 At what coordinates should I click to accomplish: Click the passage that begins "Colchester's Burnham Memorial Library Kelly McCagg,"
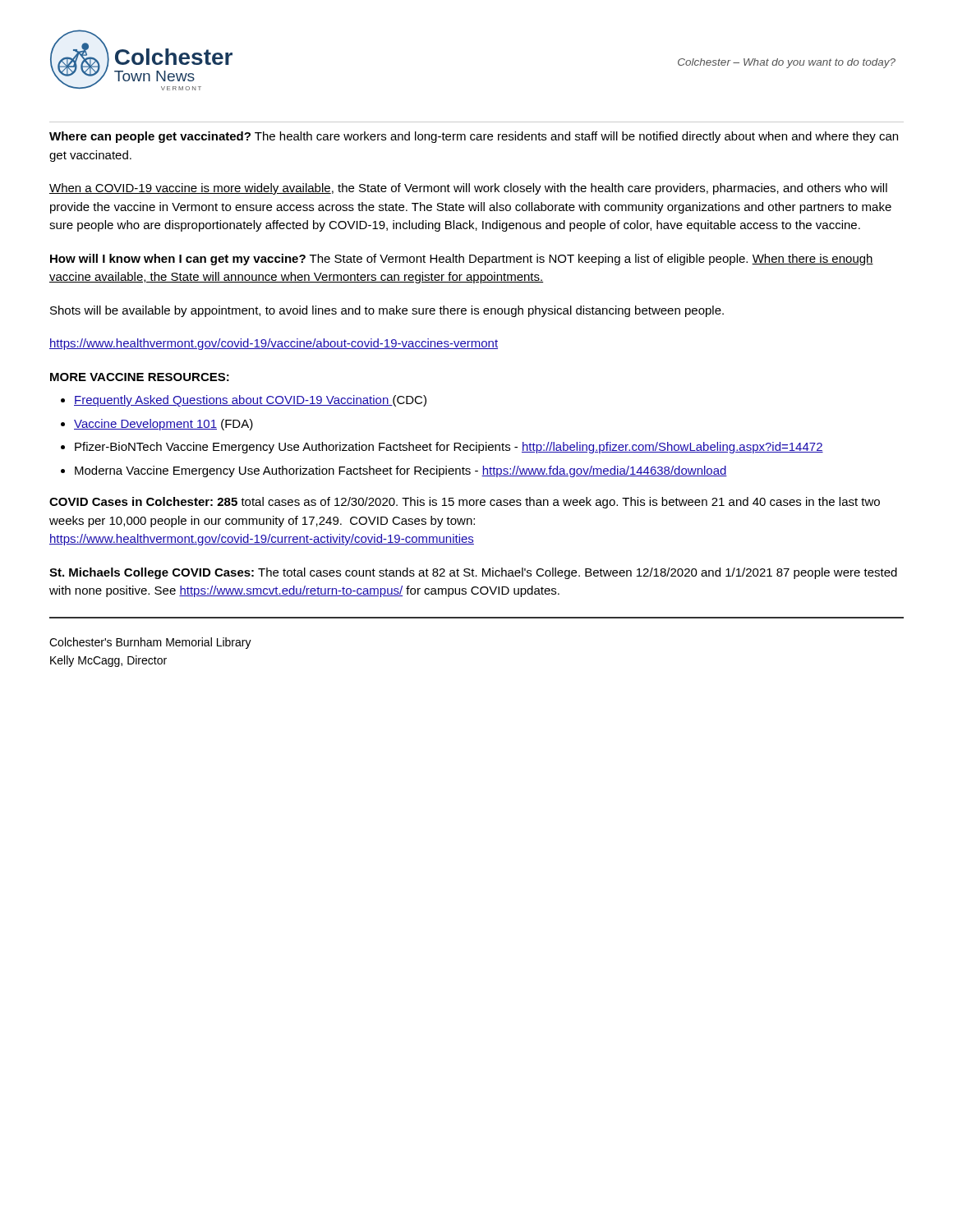(x=150, y=651)
